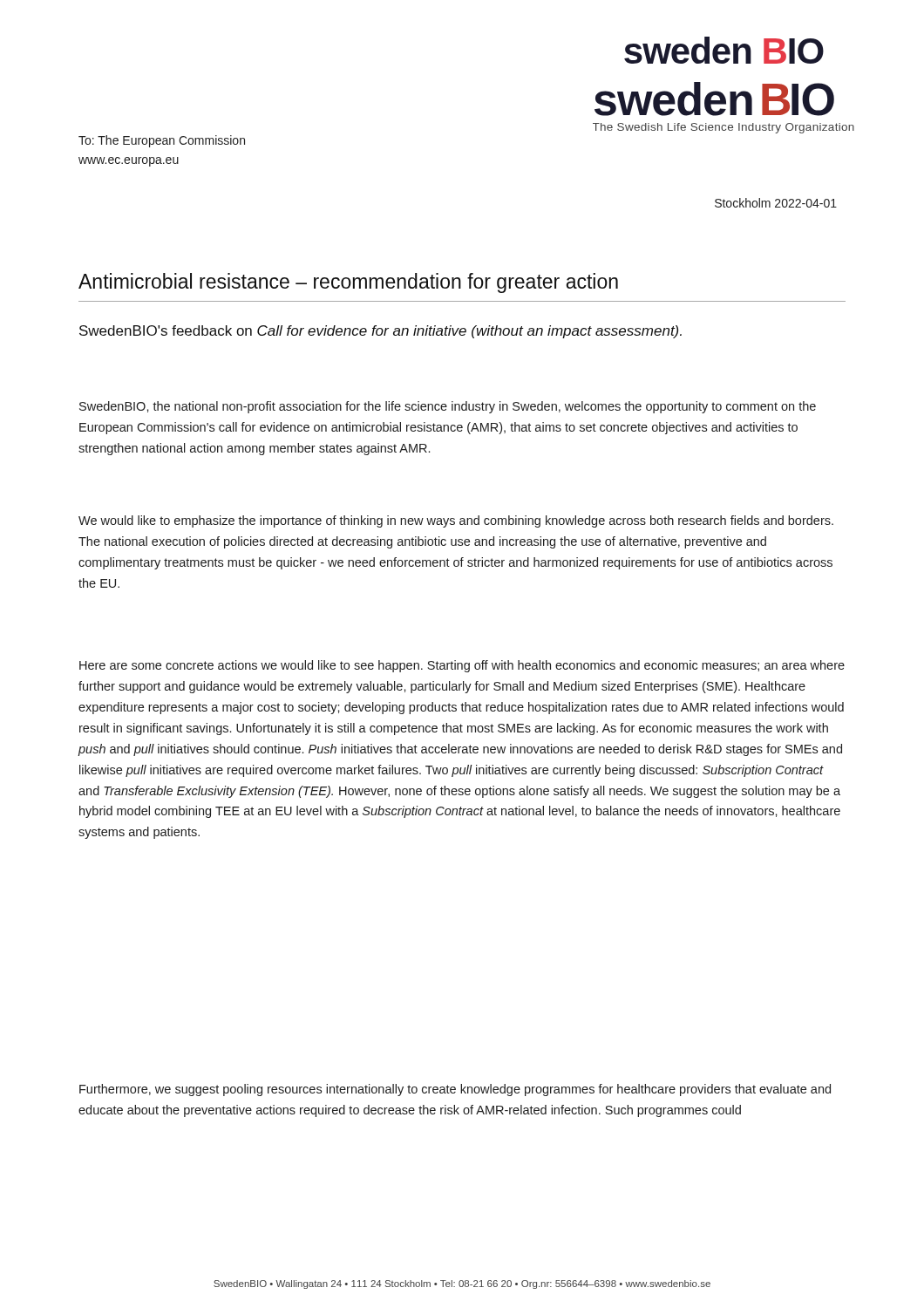Image resolution: width=924 pixels, height=1308 pixels.
Task: Locate the section header with the text "SwedenBIO's feedback on Call for evidence"
Action: pyautogui.click(x=381, y=331)
